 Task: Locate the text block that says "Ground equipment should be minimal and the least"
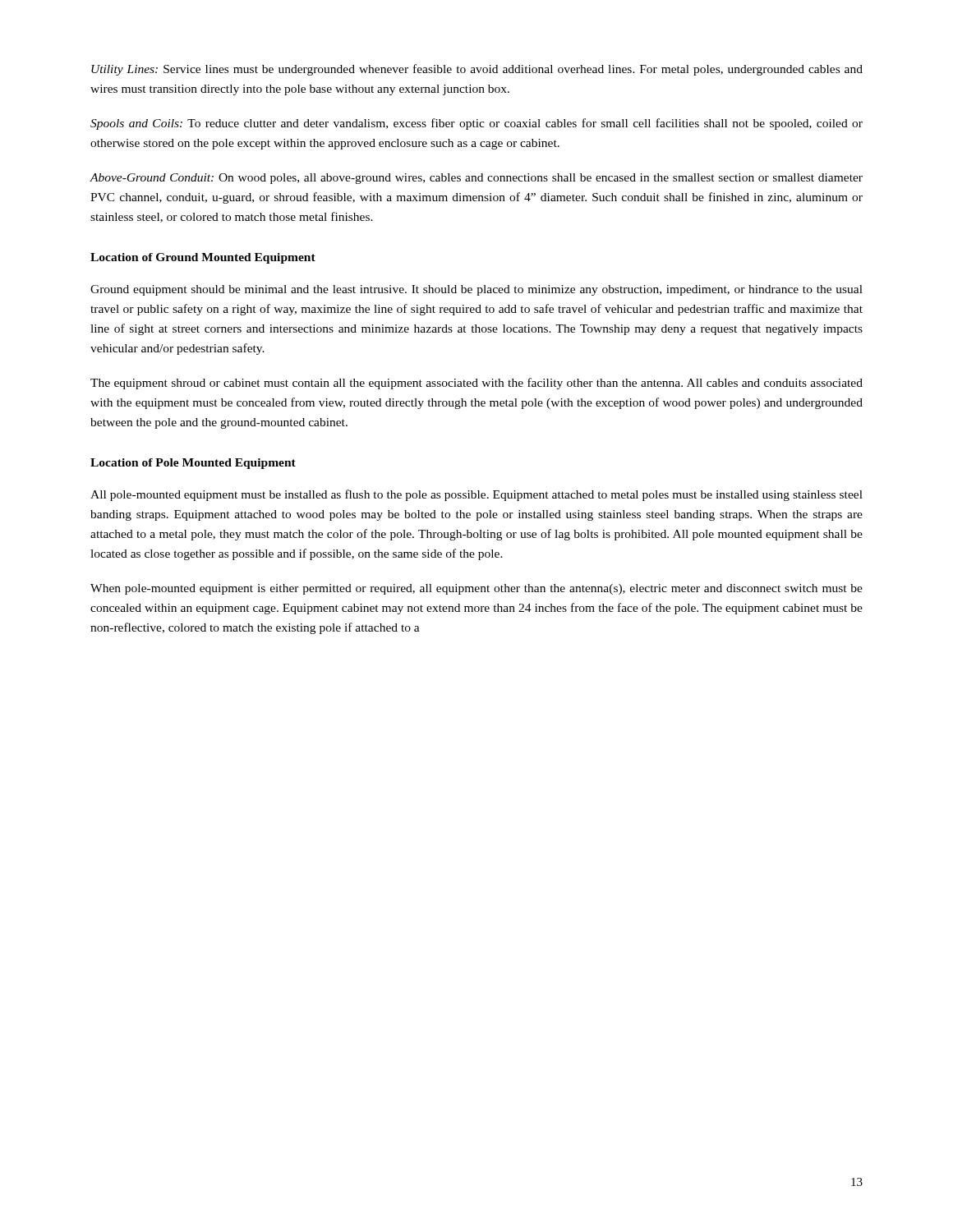(x=476, y=318)
